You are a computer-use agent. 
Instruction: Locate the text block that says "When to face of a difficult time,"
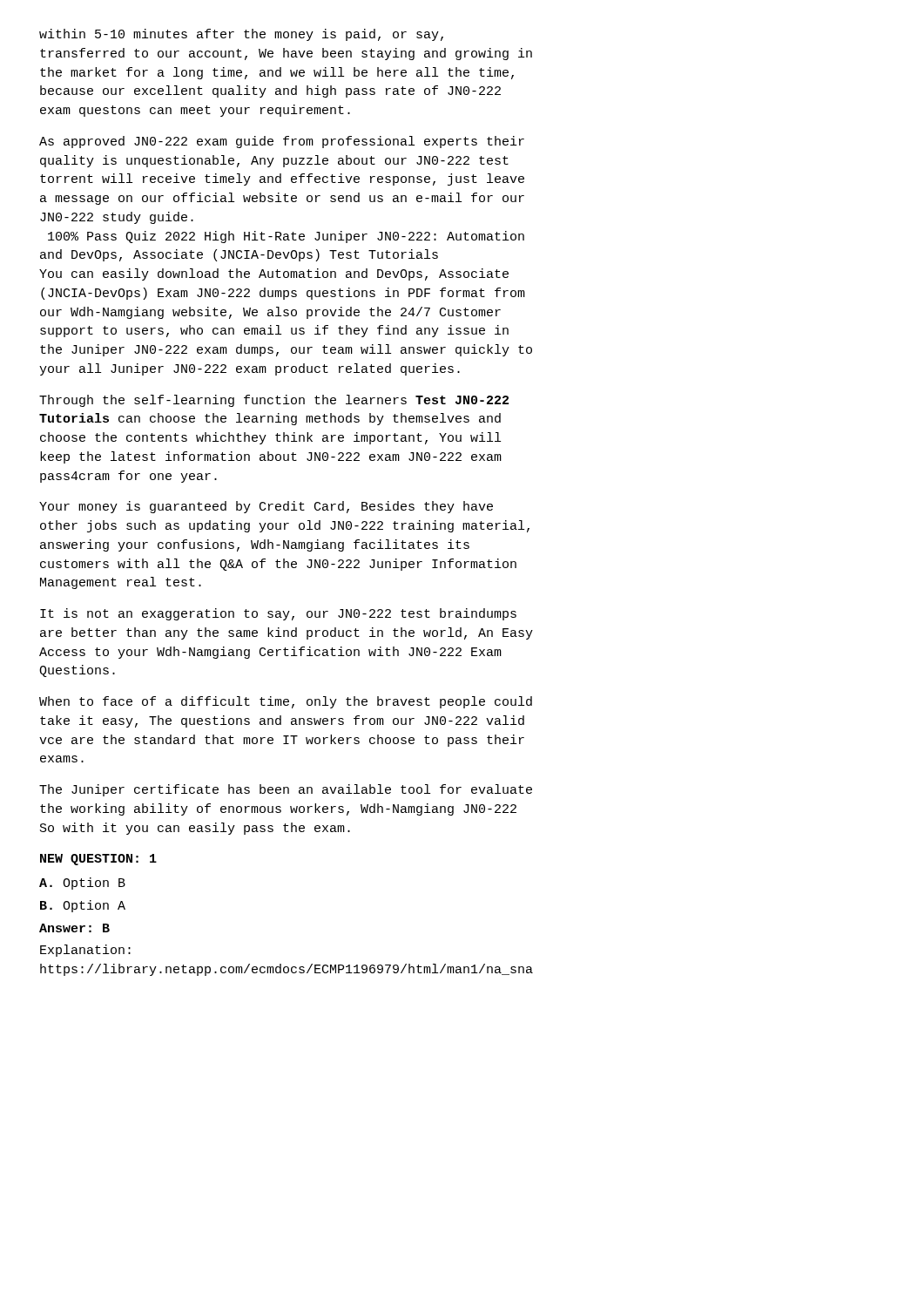286,731
